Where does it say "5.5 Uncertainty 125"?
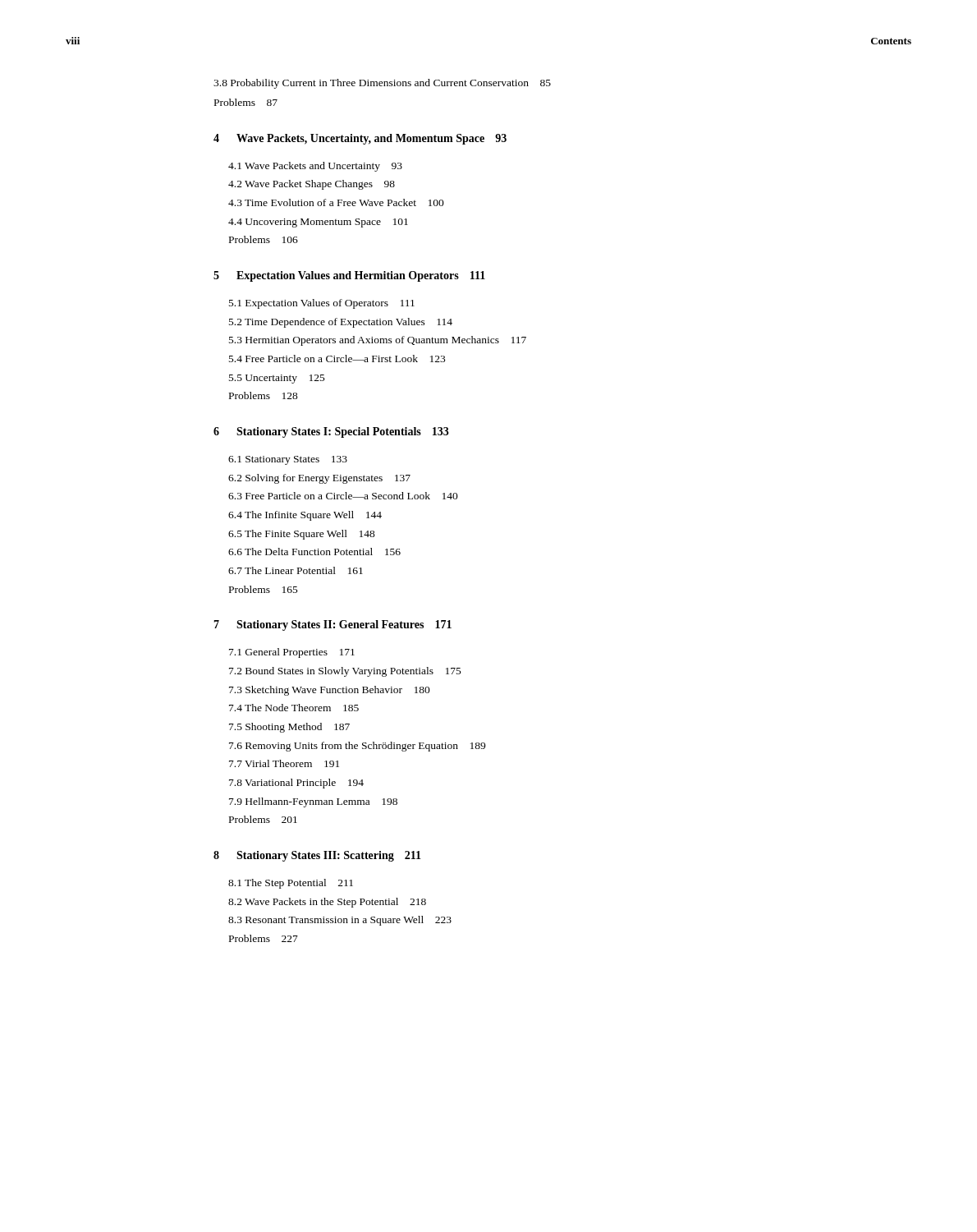Viewport: 977px width, 1232px height. [277, 377]
